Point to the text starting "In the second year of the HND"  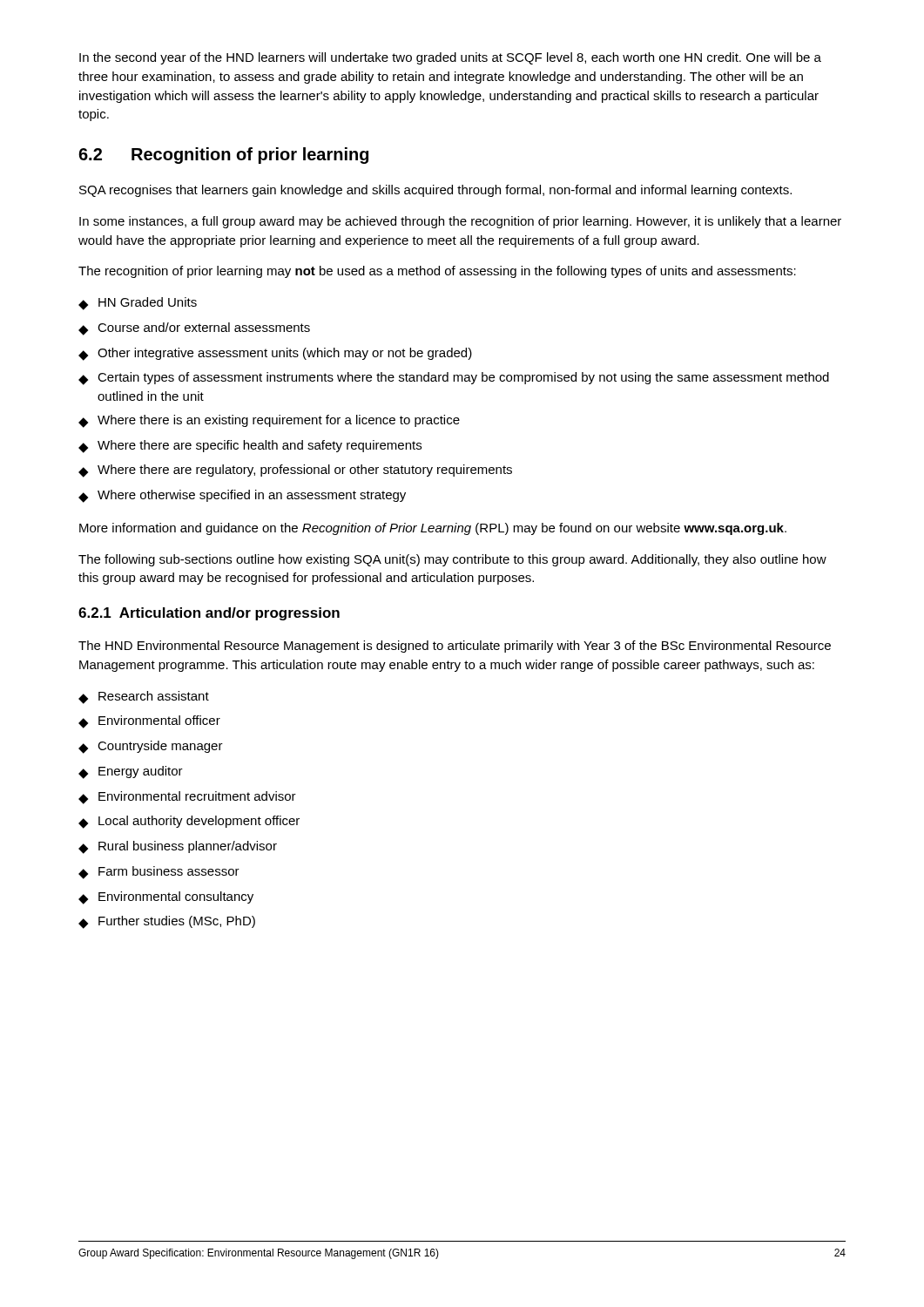tap(462, 86)
